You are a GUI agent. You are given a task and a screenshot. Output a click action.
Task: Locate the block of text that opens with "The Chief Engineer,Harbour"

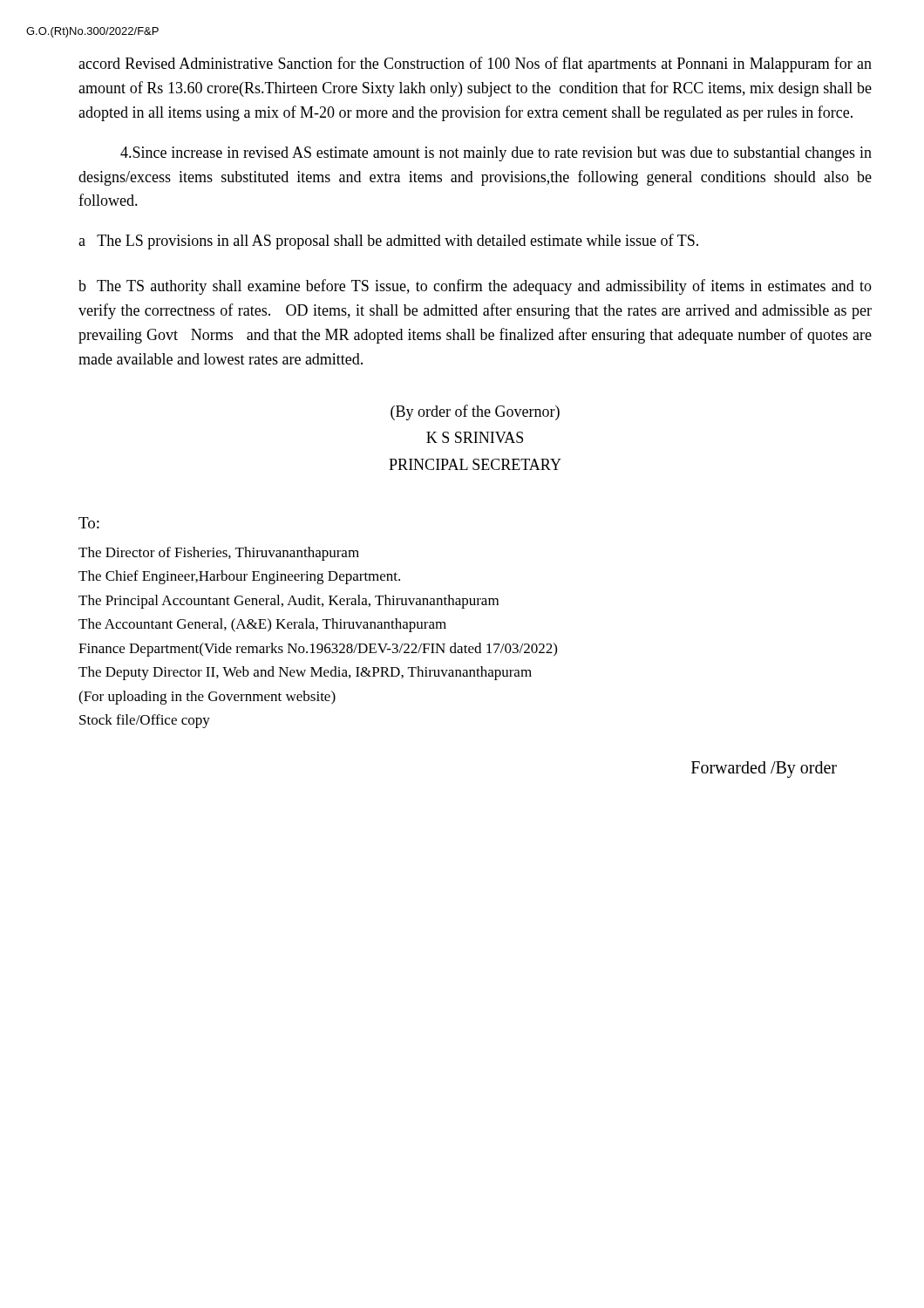click(240, 576)
